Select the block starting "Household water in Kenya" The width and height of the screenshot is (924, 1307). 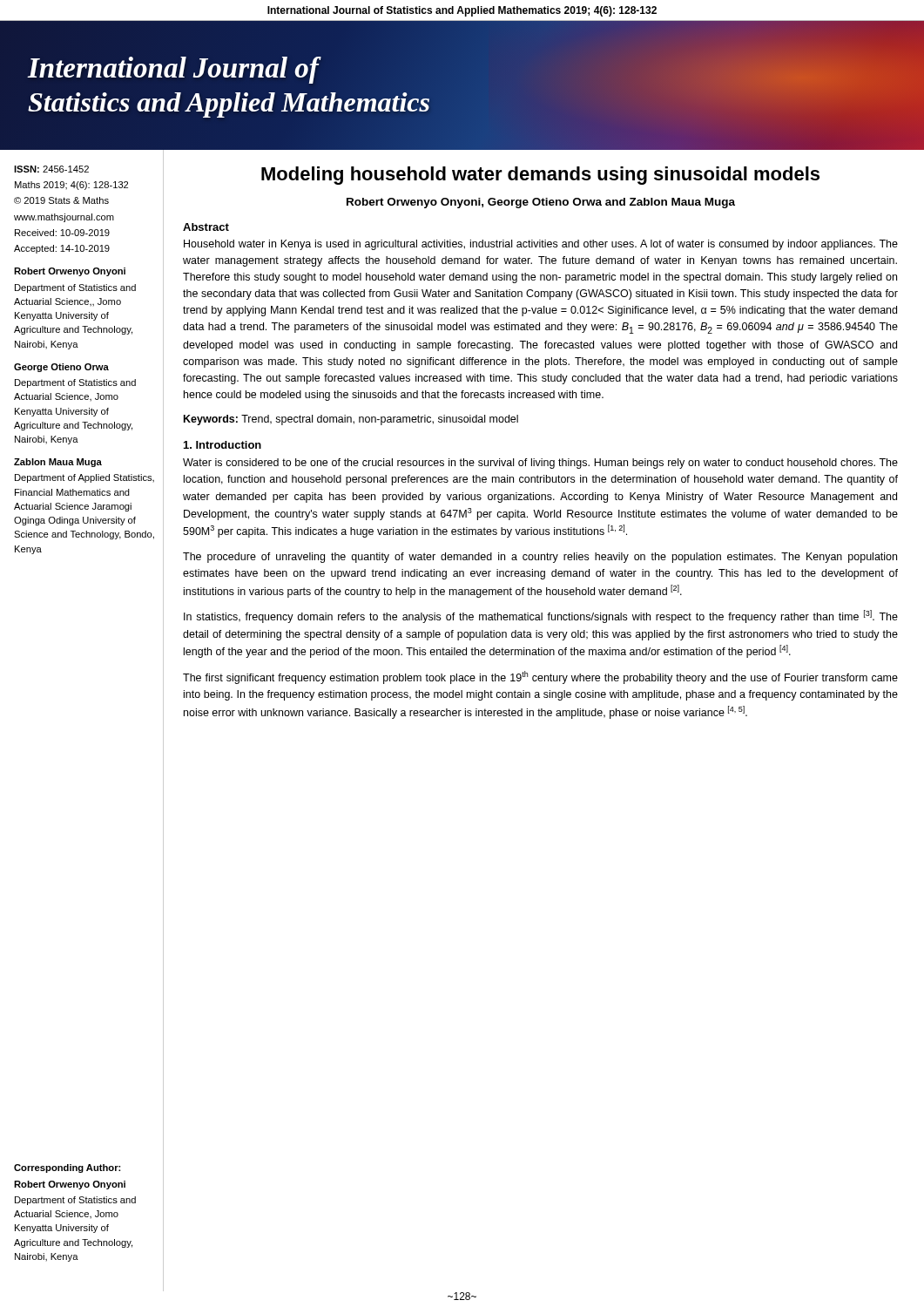tap(540, 319)
